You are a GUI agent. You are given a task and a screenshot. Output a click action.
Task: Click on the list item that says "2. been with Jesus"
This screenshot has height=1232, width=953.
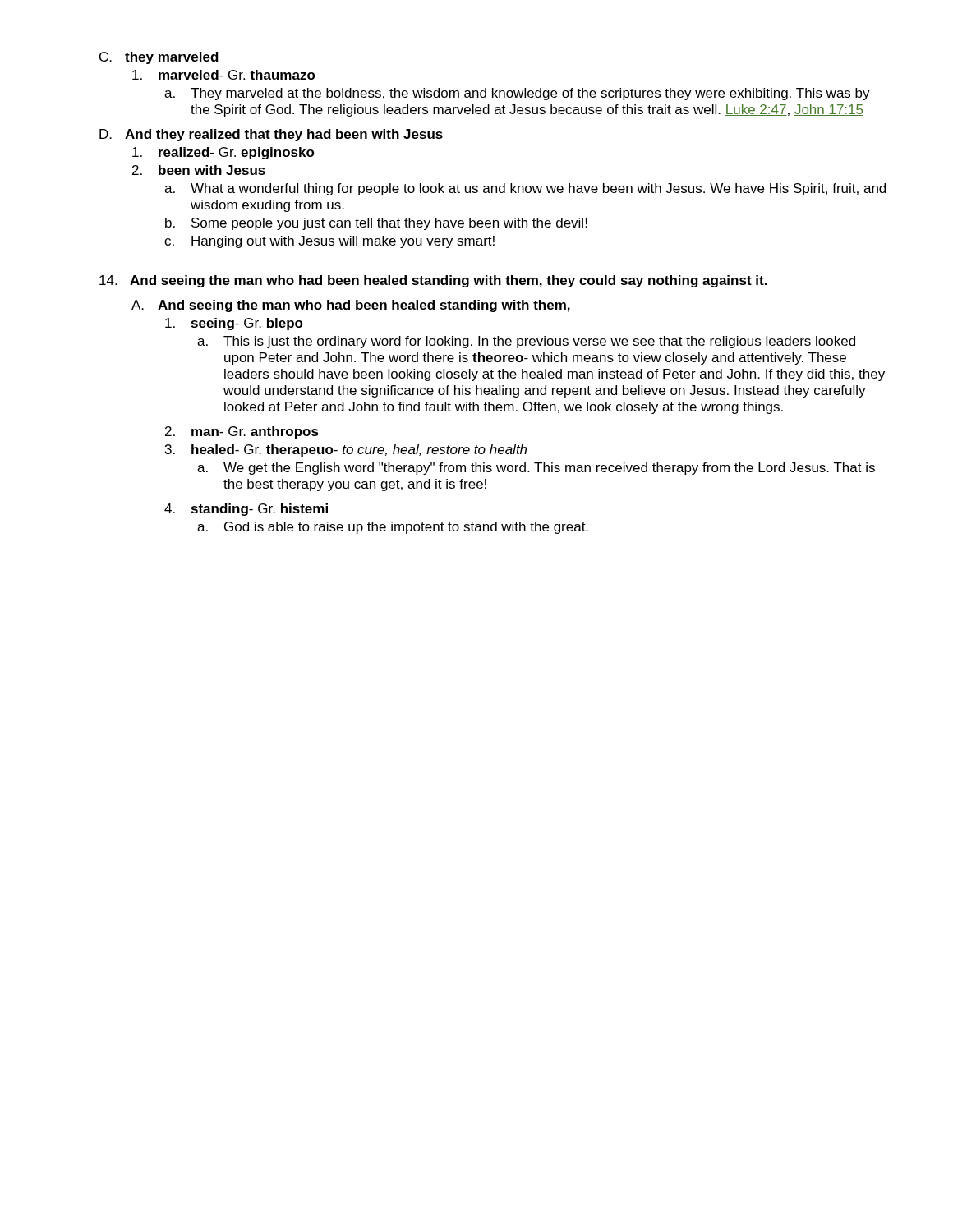pos(199,171)
